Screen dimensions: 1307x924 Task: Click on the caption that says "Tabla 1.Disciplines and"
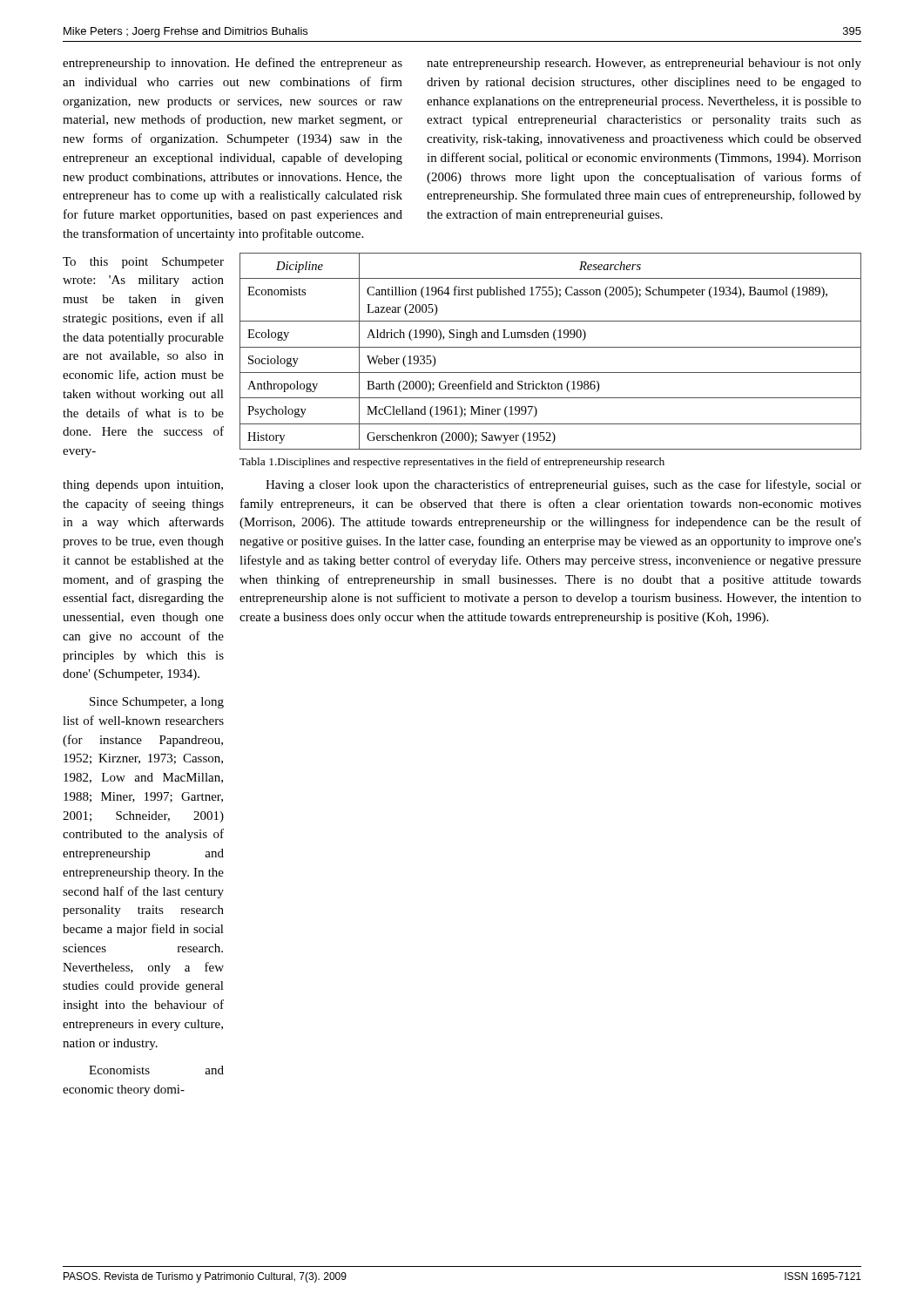pyautogui.click(x=452, y=461)
